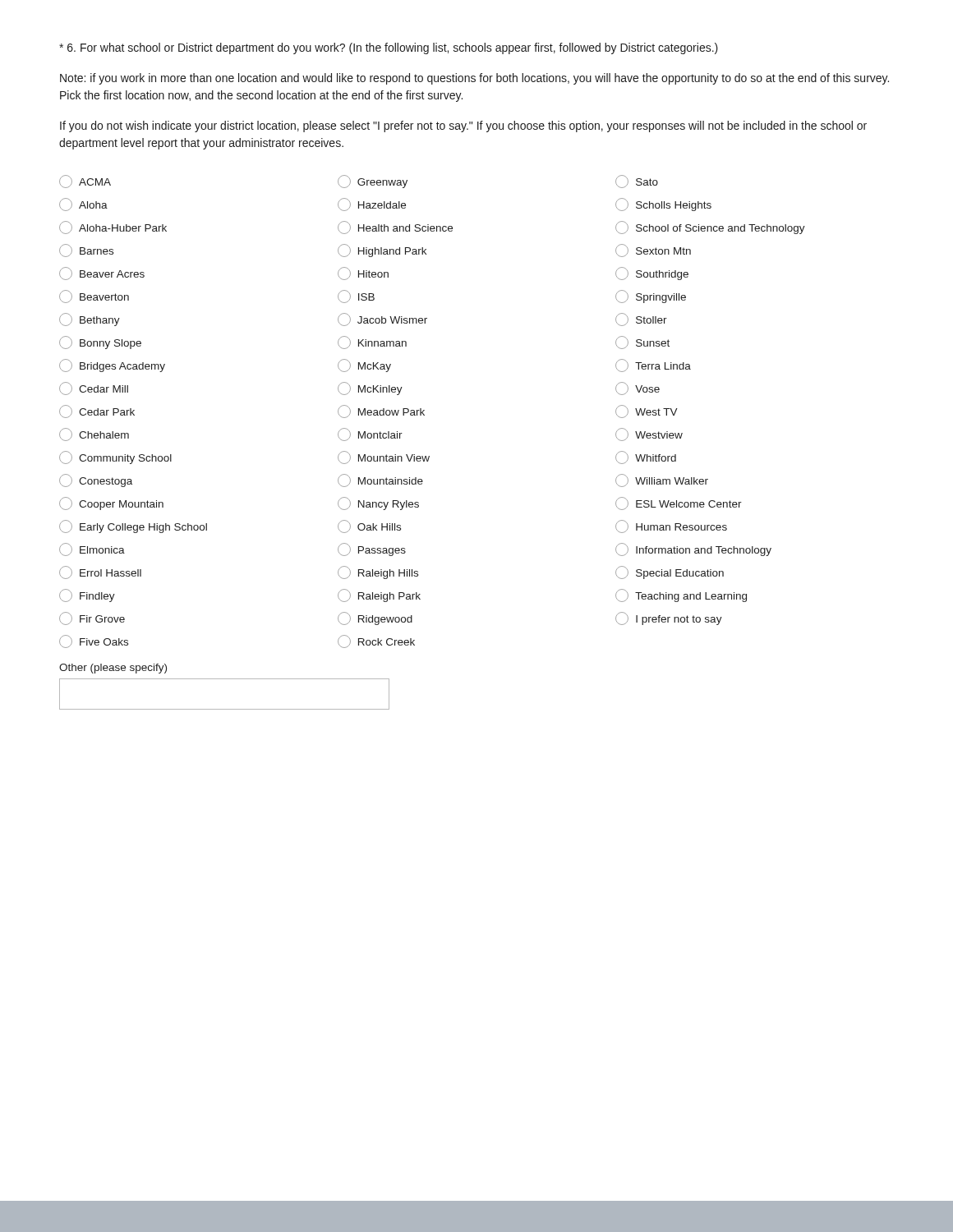Find the list item containing "Aloha-Huber Park"

113,227
